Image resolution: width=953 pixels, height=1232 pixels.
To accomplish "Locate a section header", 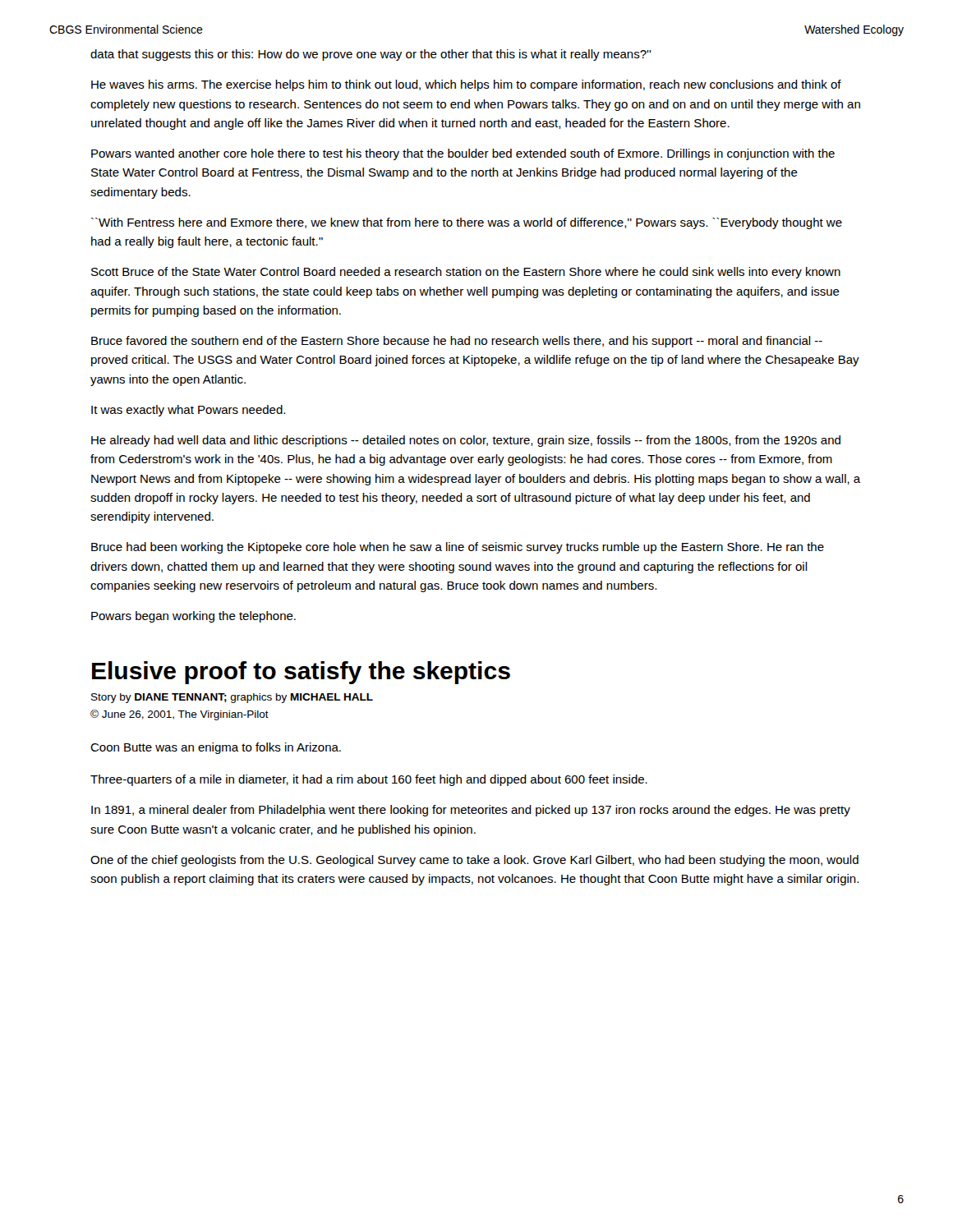I will click(x=476, y=671).
